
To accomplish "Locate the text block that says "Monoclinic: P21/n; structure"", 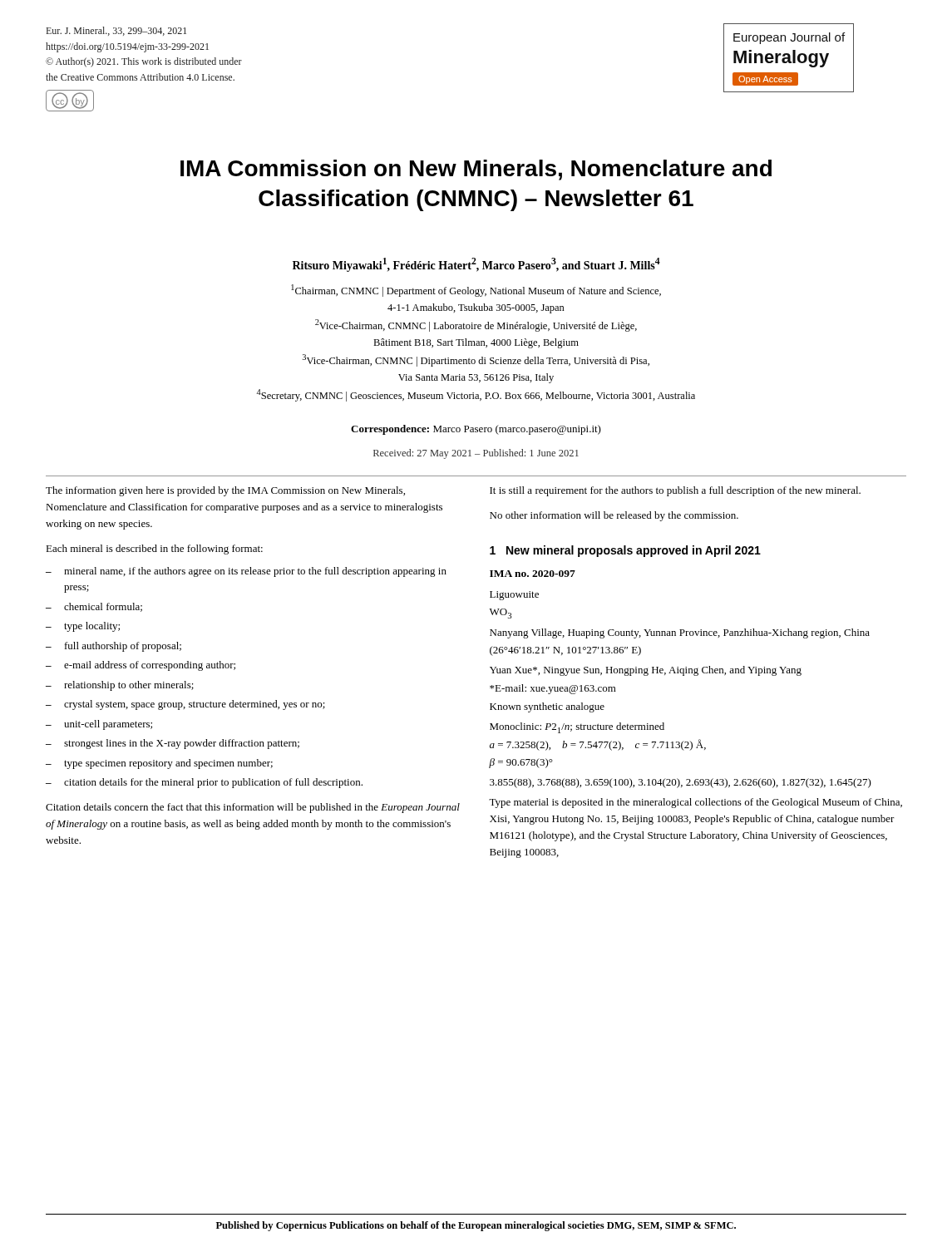I will [x=598, y=744].
